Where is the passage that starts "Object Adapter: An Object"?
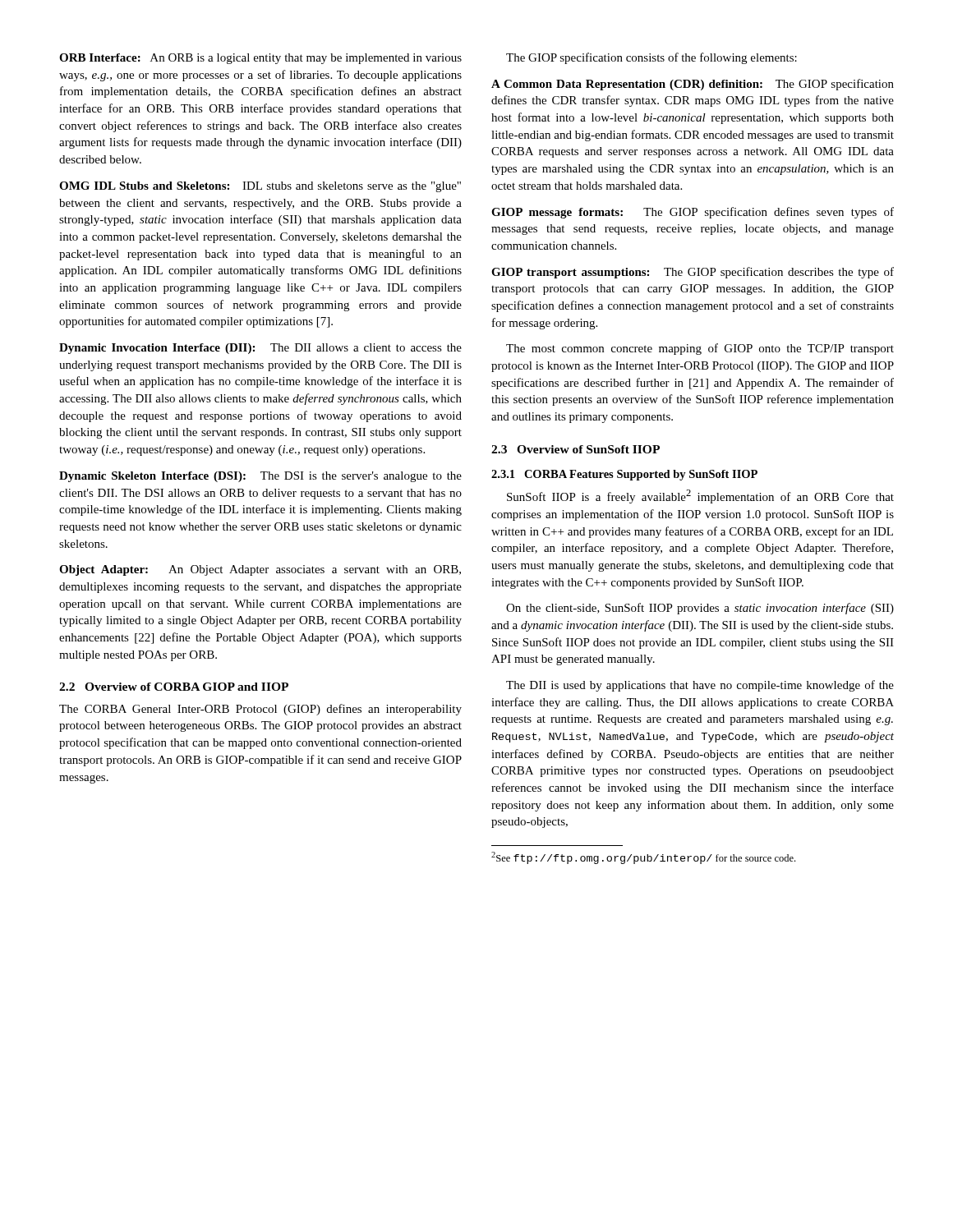 pyautogui.click(x=260, y=612)
